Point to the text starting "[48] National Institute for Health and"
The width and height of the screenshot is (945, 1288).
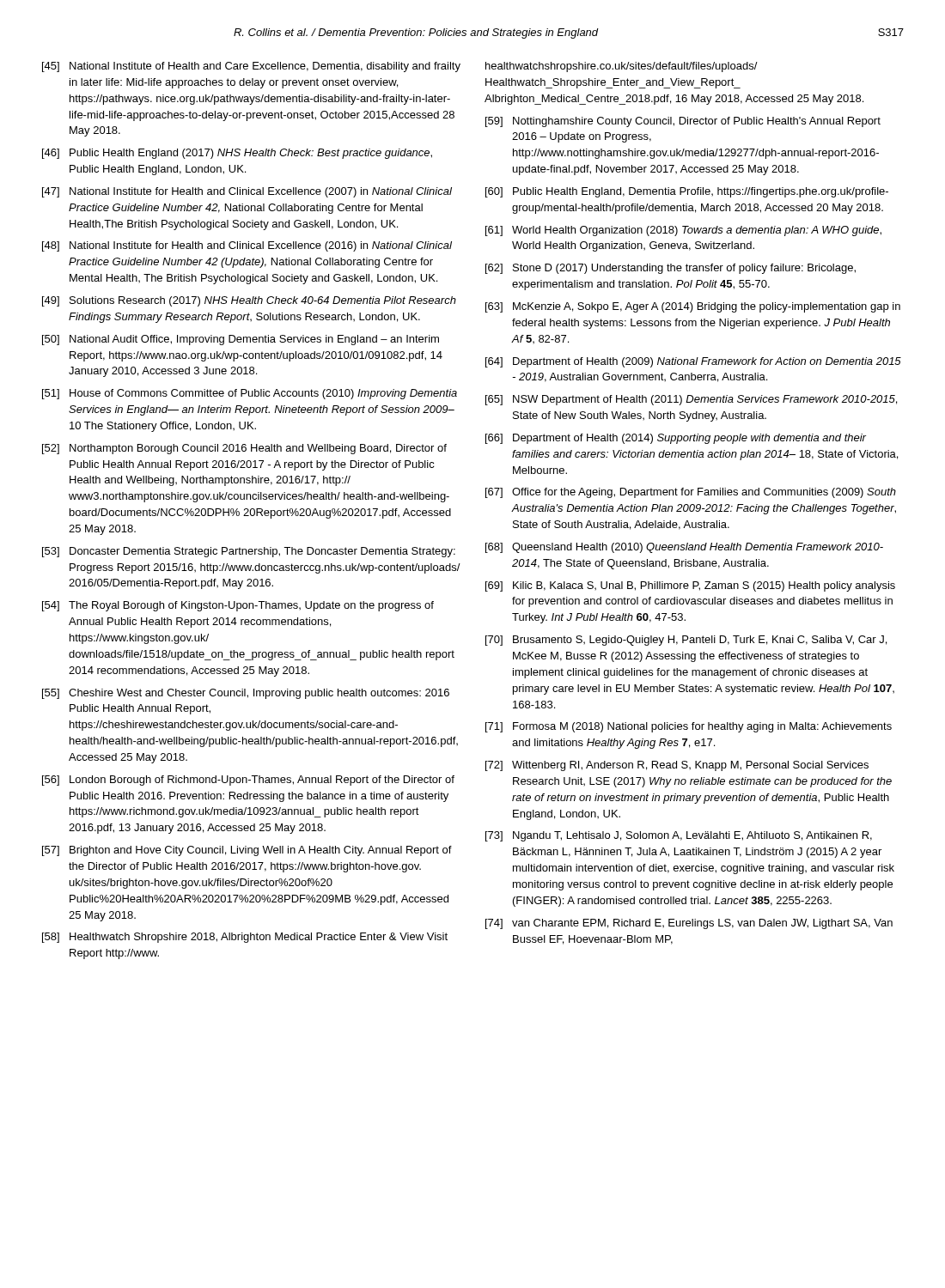(251, 262)
